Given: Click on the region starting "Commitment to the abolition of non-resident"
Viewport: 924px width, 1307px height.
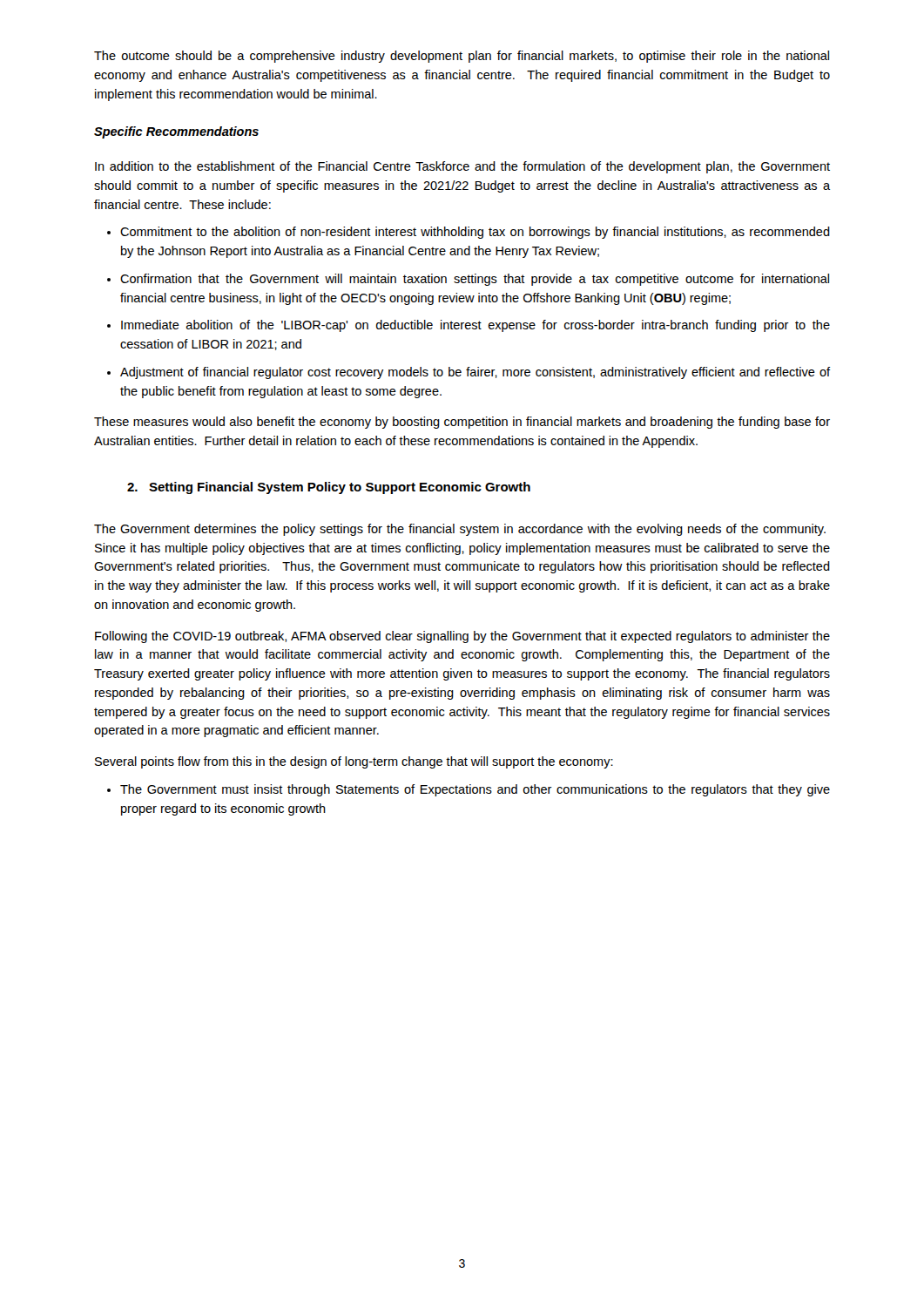Looking at the screenshot, I should coord(475,242).
